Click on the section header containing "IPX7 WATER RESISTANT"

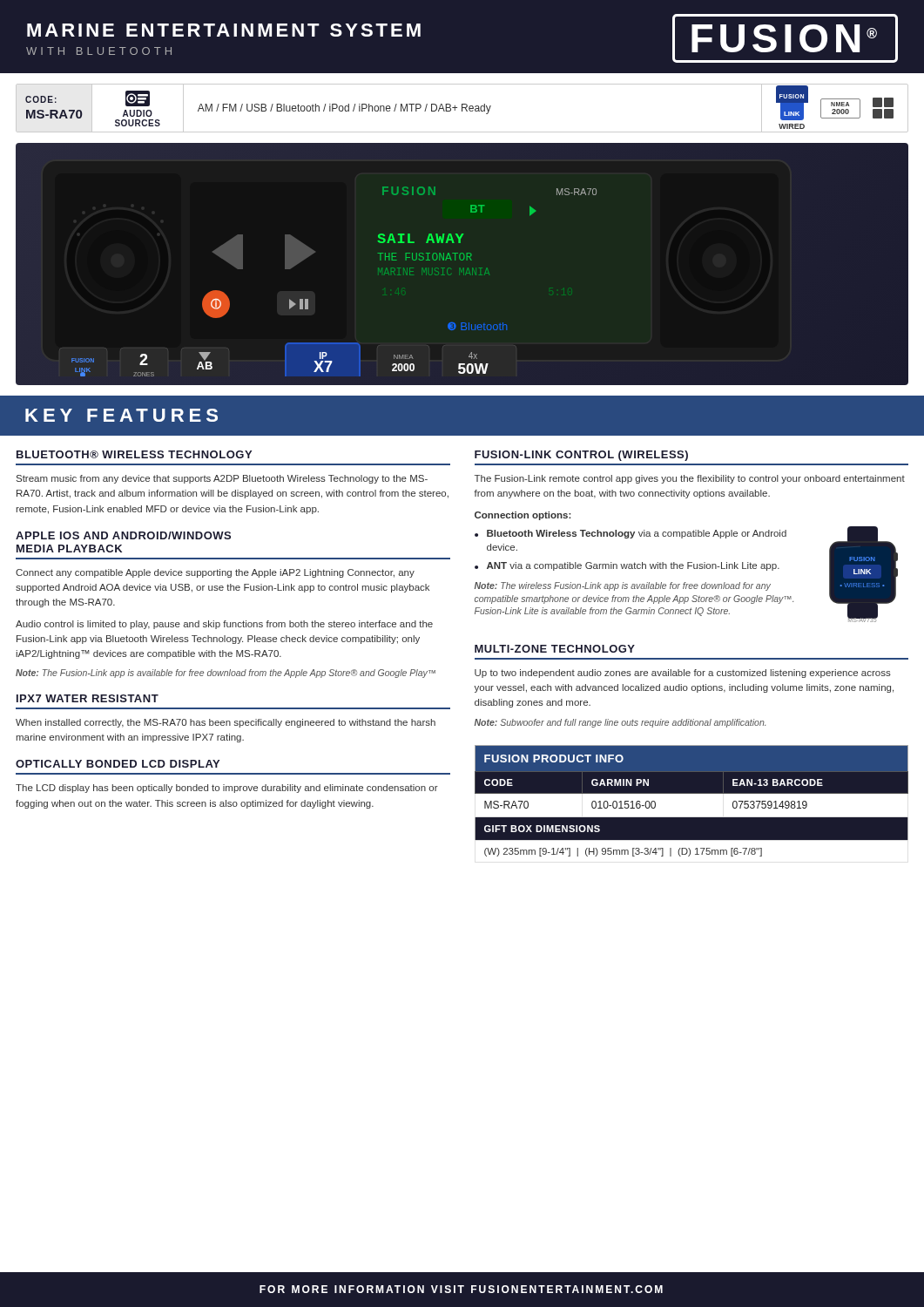[87, 698]
